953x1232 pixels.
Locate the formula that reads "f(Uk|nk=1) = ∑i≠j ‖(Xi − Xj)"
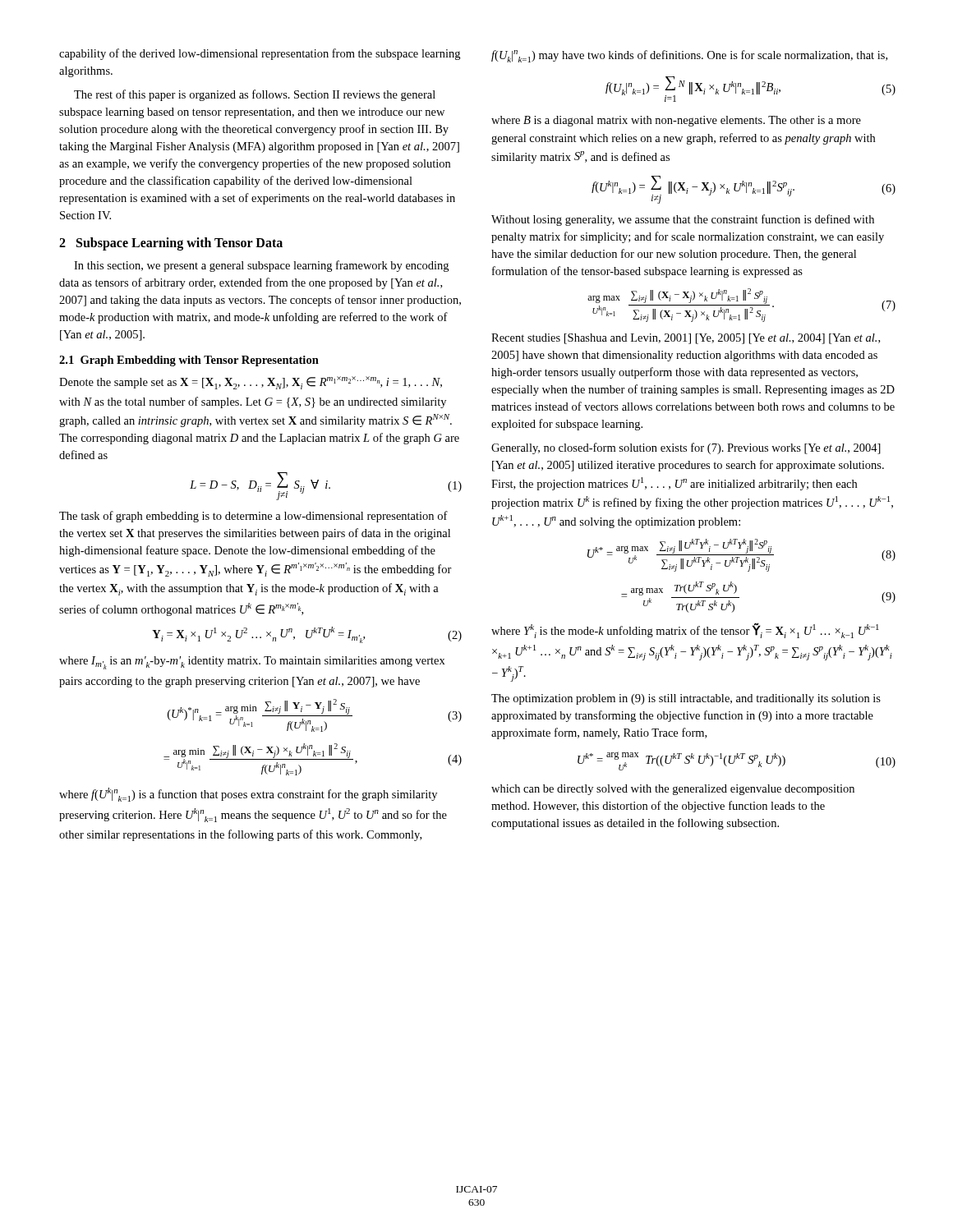coord(744,188)
